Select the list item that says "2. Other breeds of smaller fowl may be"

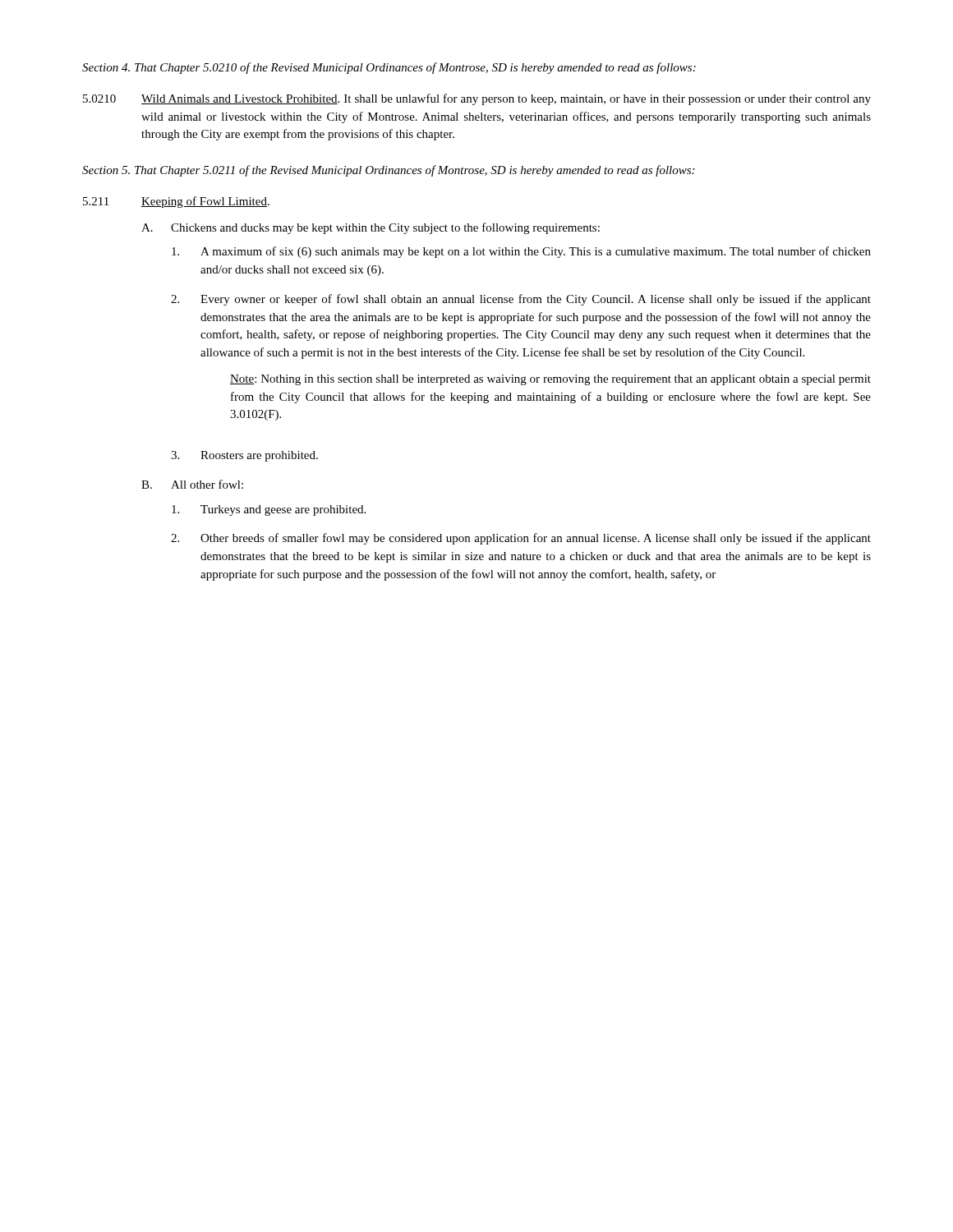coord(521,557)
